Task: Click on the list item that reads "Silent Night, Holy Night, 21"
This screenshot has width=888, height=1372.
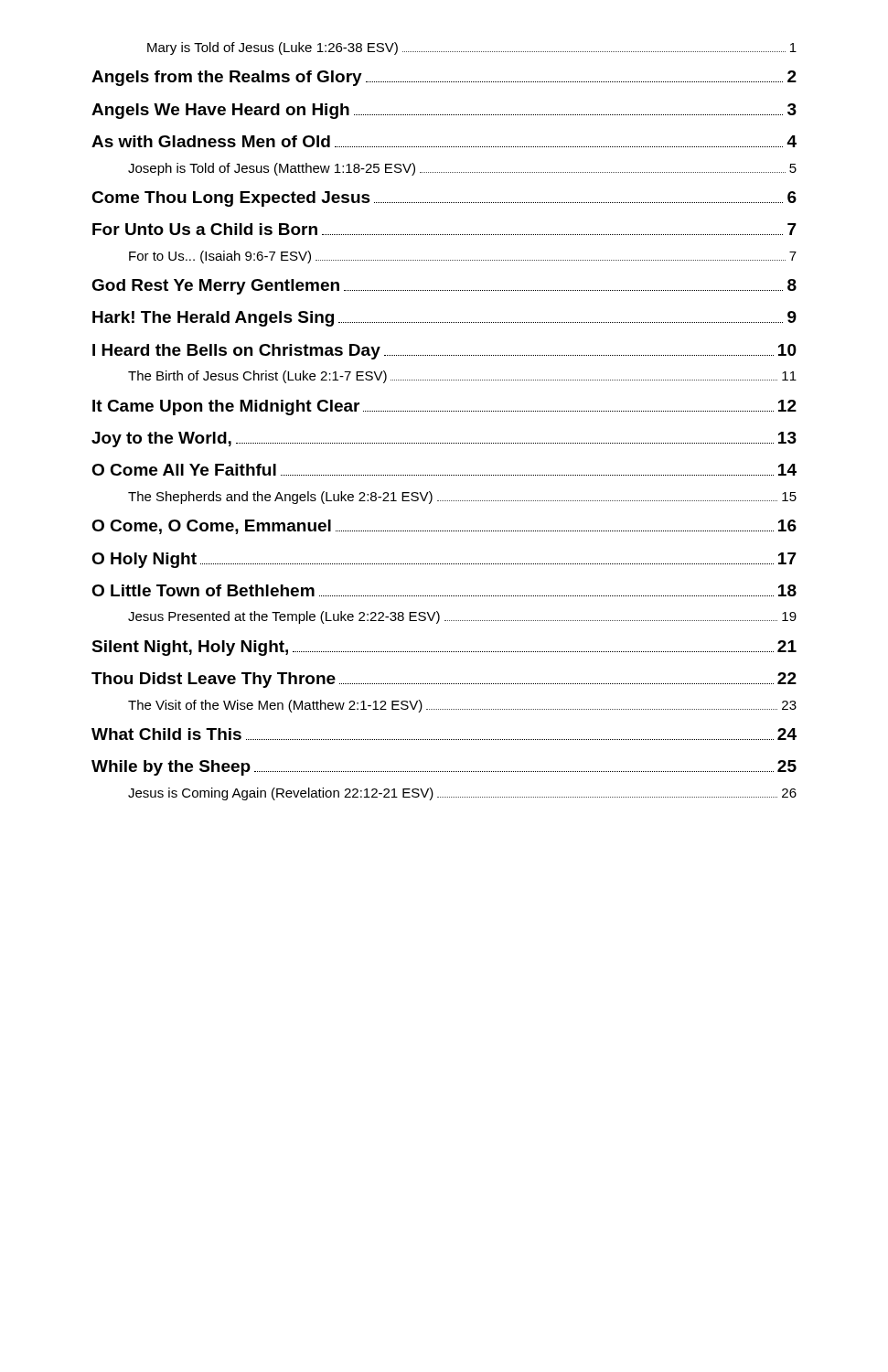Action: point(444,646)
